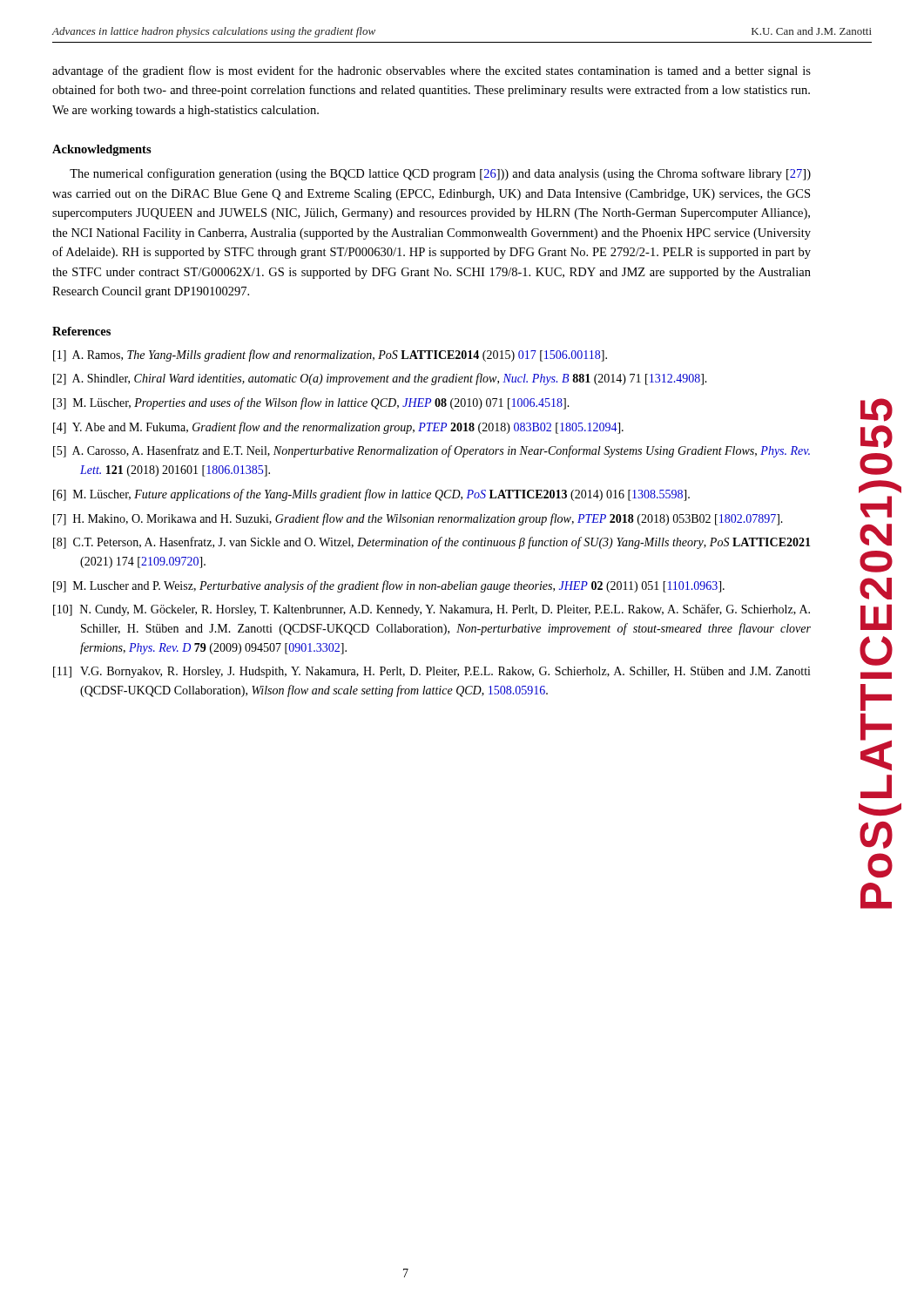This screenshot has height=1307, width=924.
Task: Select the list item with the text "[3] M. Lüscher, Properties and"
Action: (311, 403)
